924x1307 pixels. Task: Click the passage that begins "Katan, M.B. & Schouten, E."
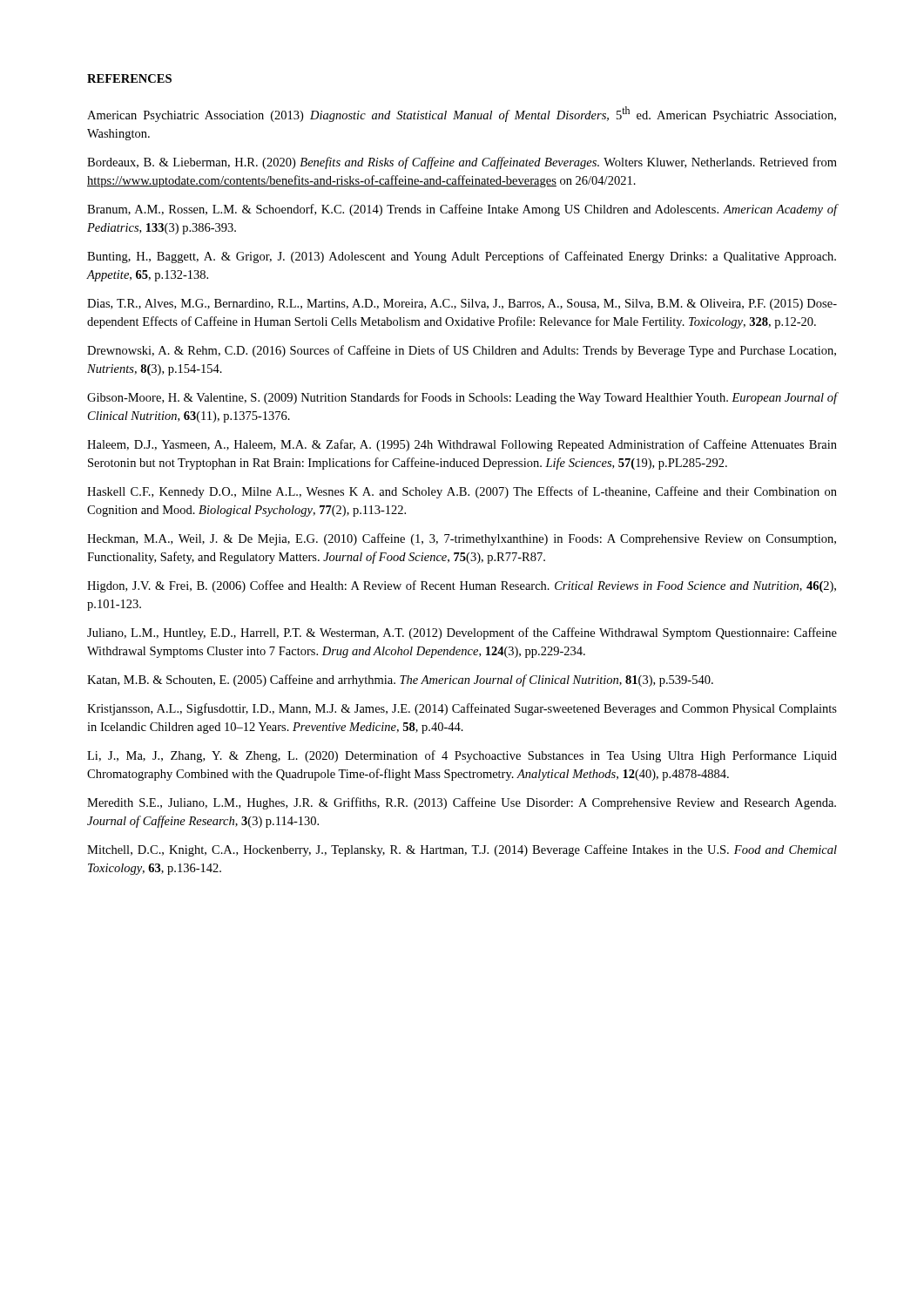[400, 680]
